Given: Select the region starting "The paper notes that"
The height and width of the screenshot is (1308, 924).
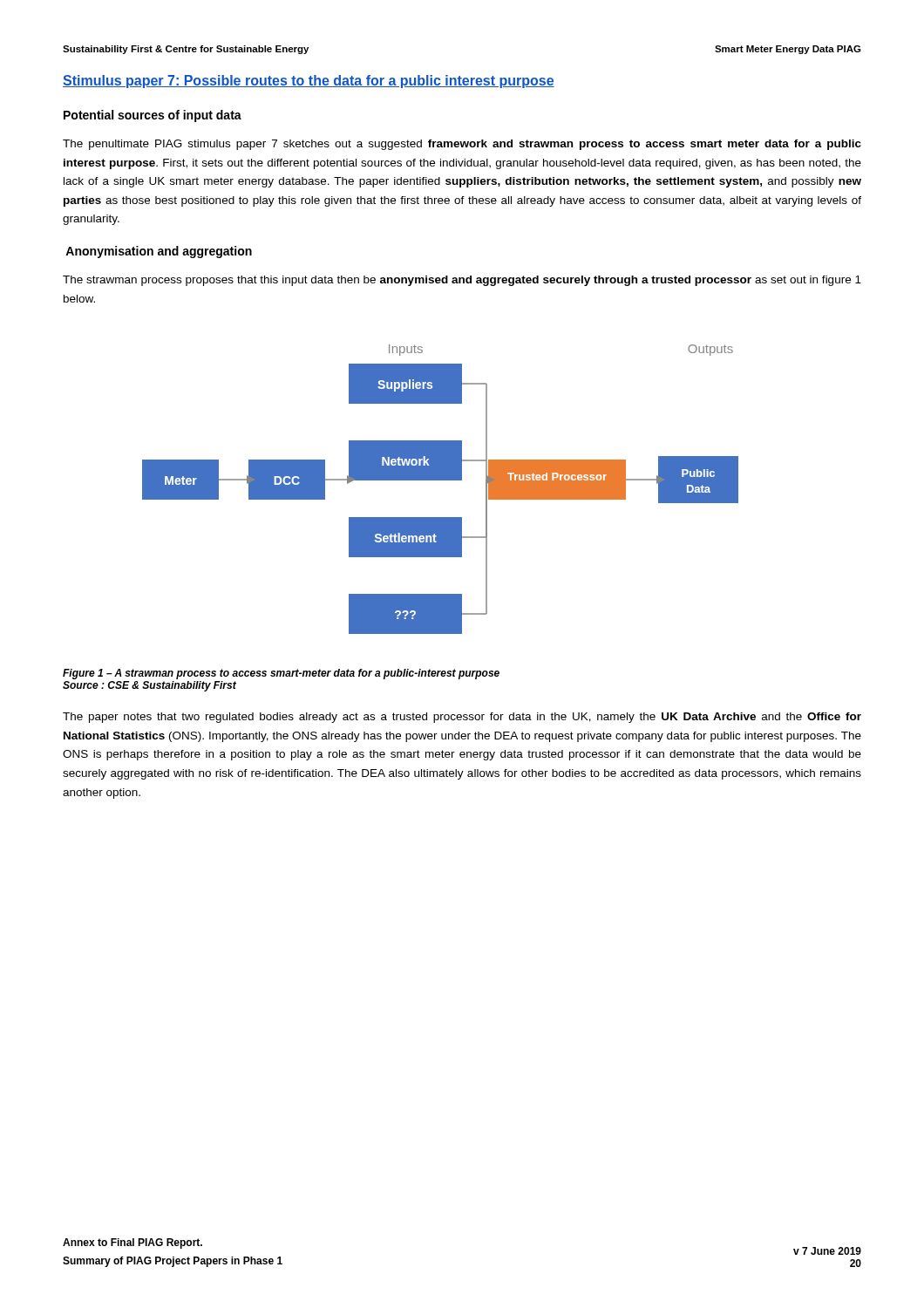Looking at the screenshot, I should (x=462, y=754).
